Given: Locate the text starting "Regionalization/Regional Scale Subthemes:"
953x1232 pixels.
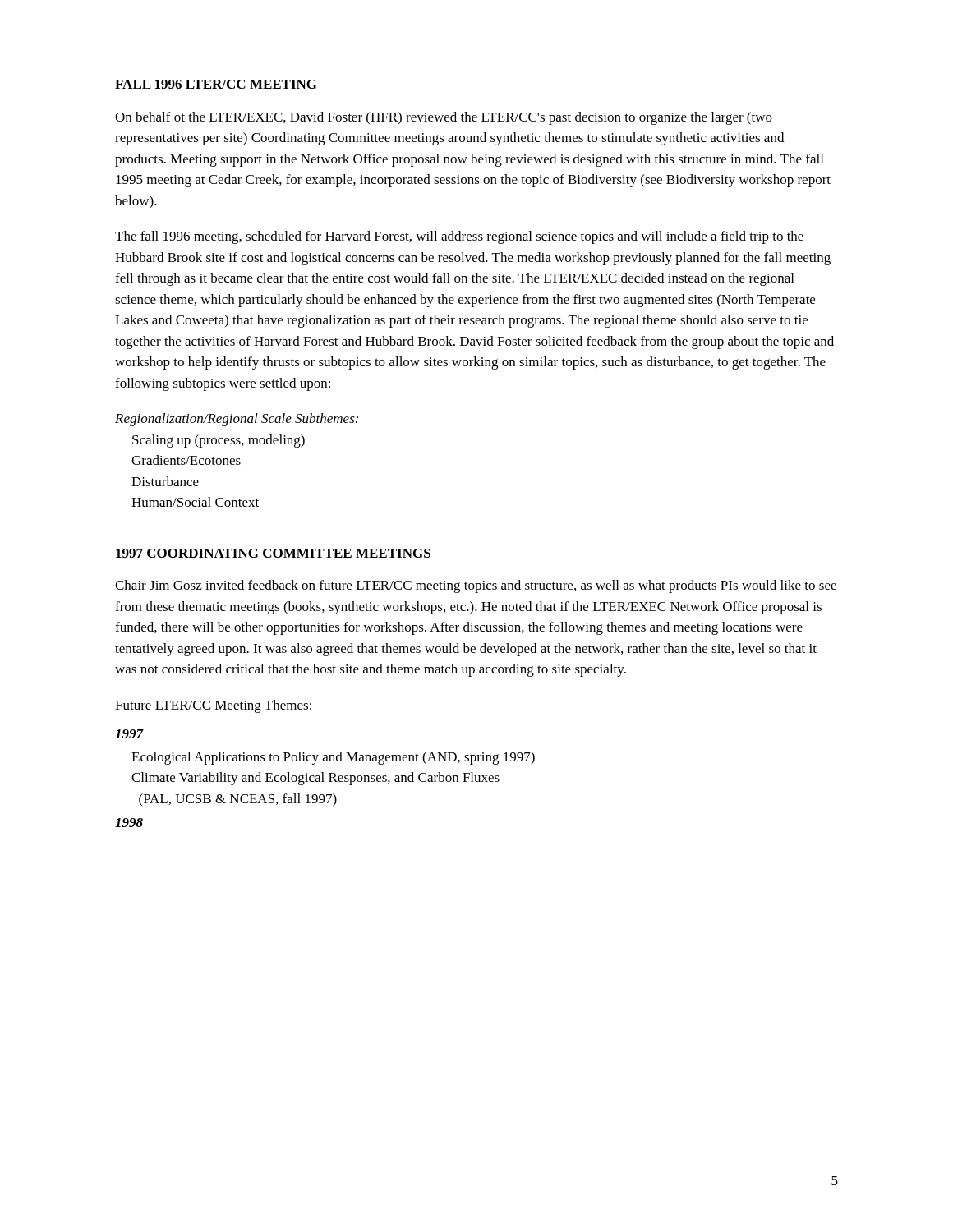Looking at the screenshot, I should (237, 418).
